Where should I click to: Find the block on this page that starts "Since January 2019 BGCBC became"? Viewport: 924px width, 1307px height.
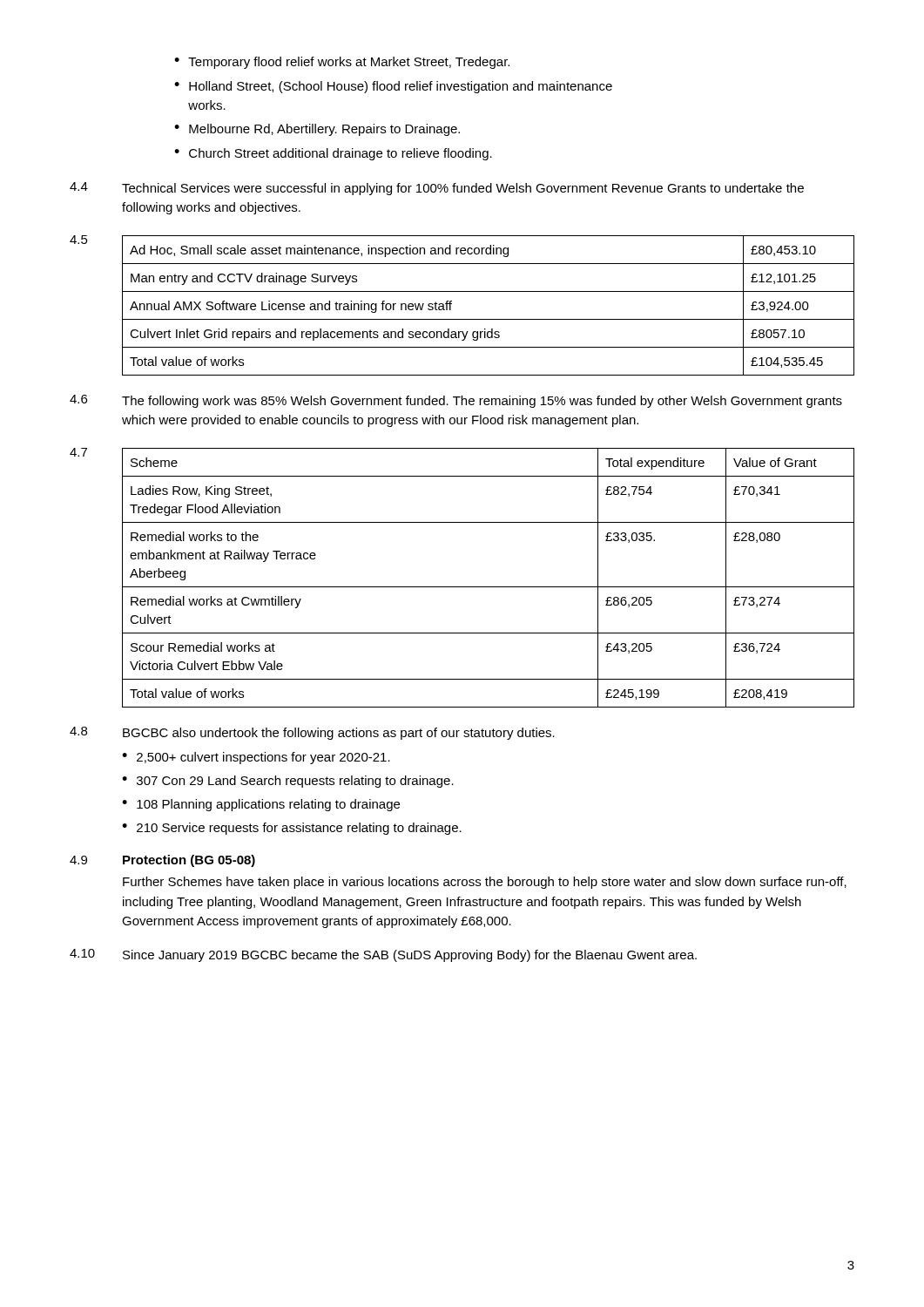click(410, 954)
